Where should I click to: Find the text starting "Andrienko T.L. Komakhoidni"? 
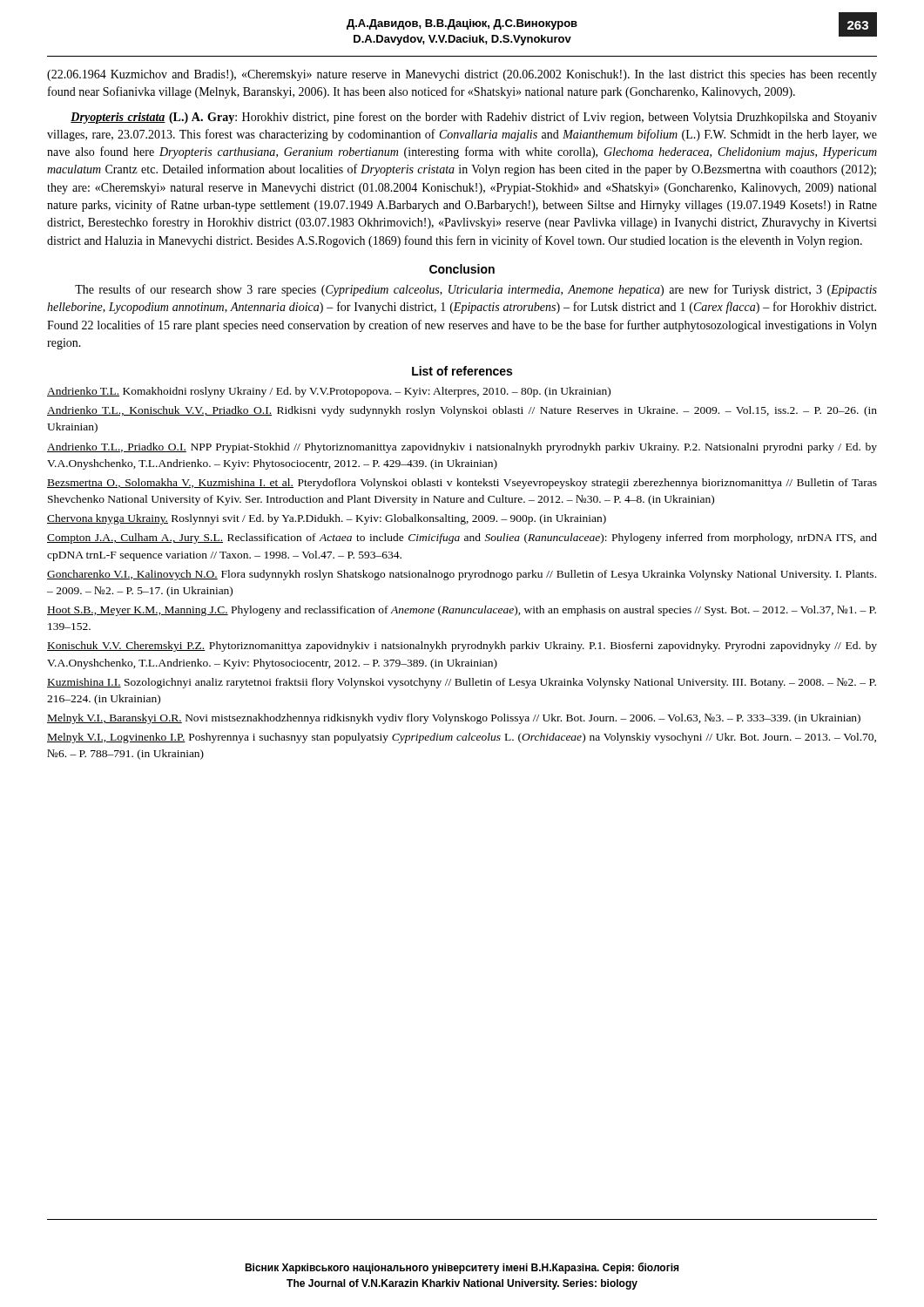(x=329, y=391)
